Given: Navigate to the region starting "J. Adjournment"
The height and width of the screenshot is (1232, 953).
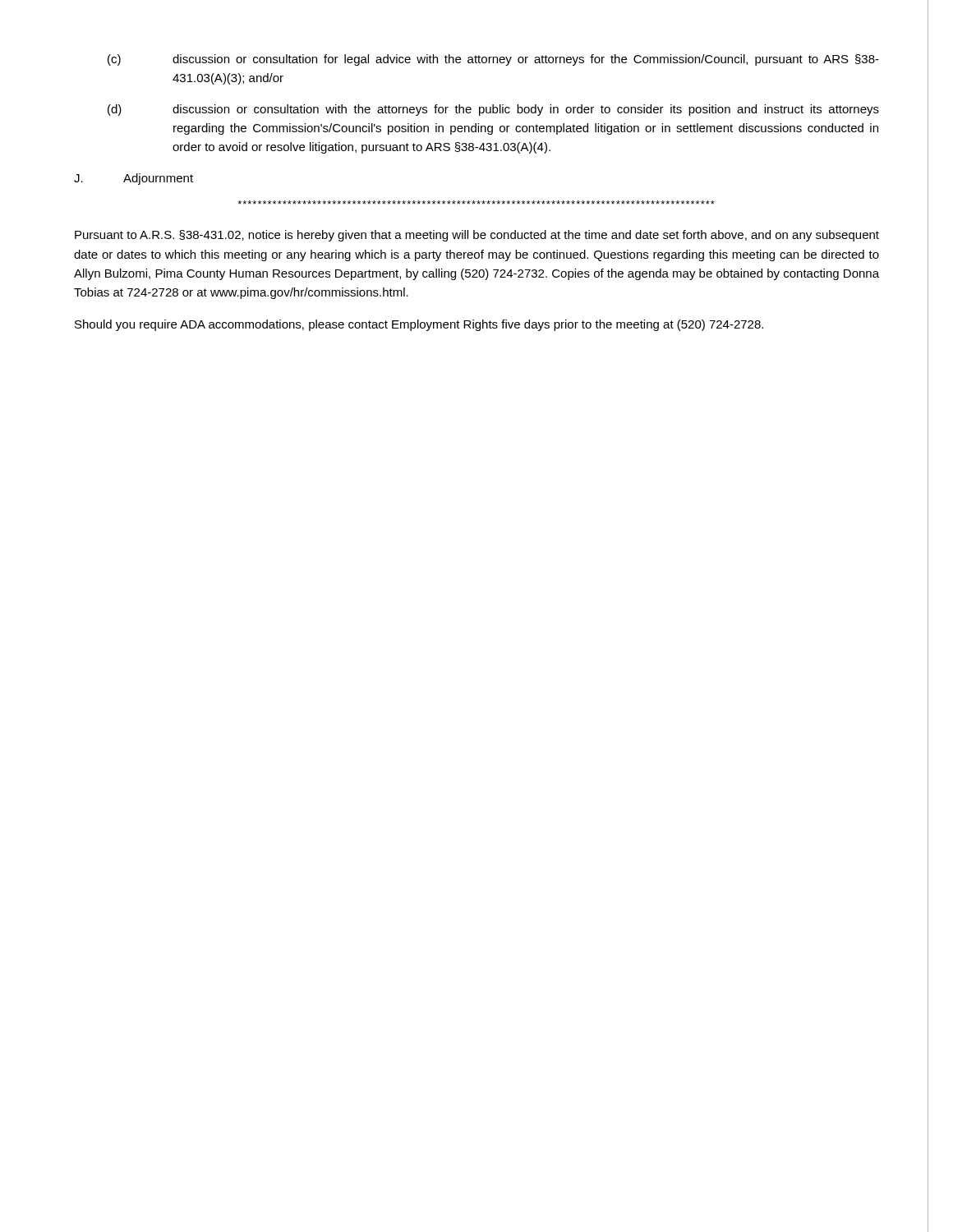Looking at the screenshot, I should 134,179.
